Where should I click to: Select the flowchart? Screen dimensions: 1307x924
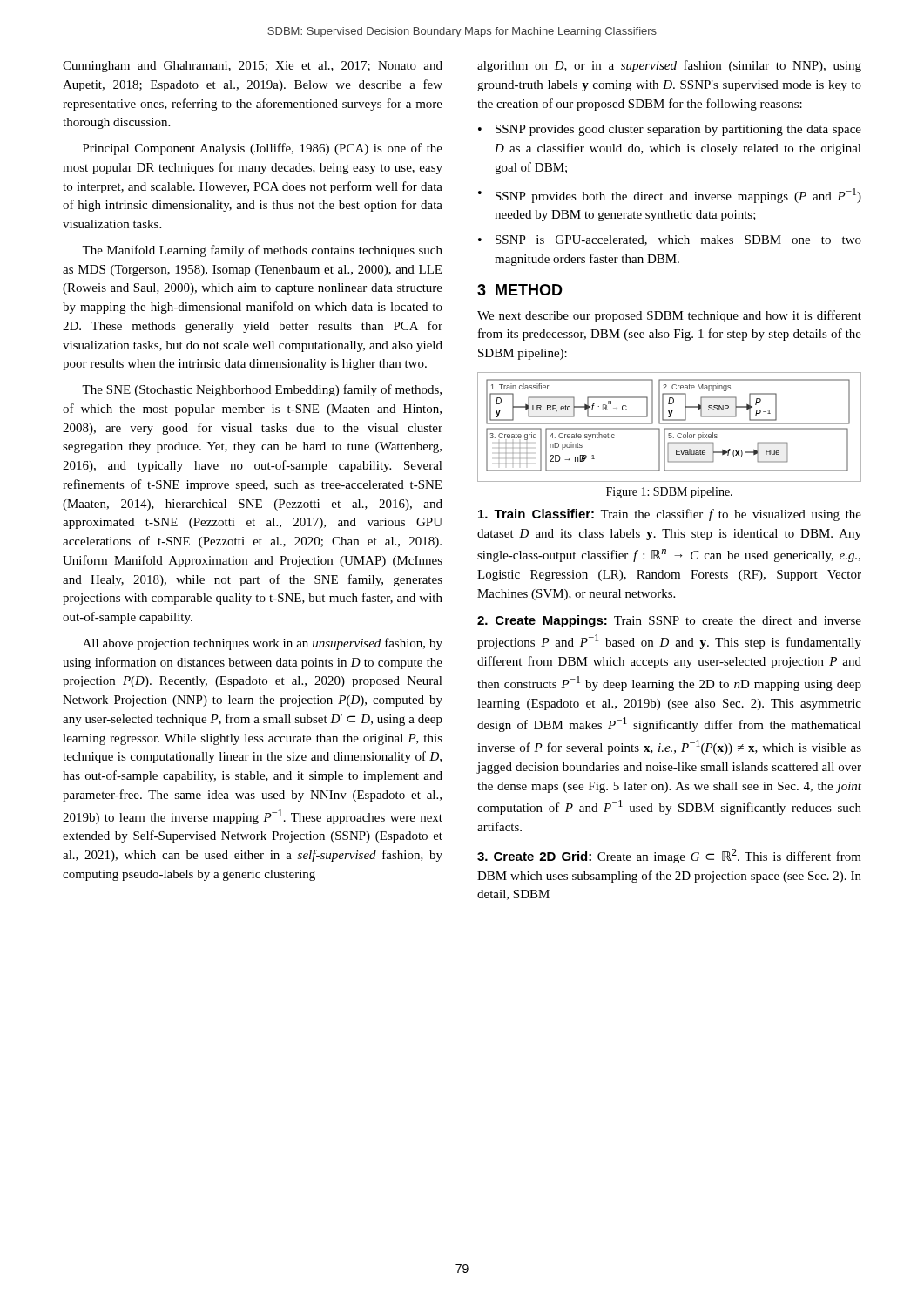[x=669, y=427]
